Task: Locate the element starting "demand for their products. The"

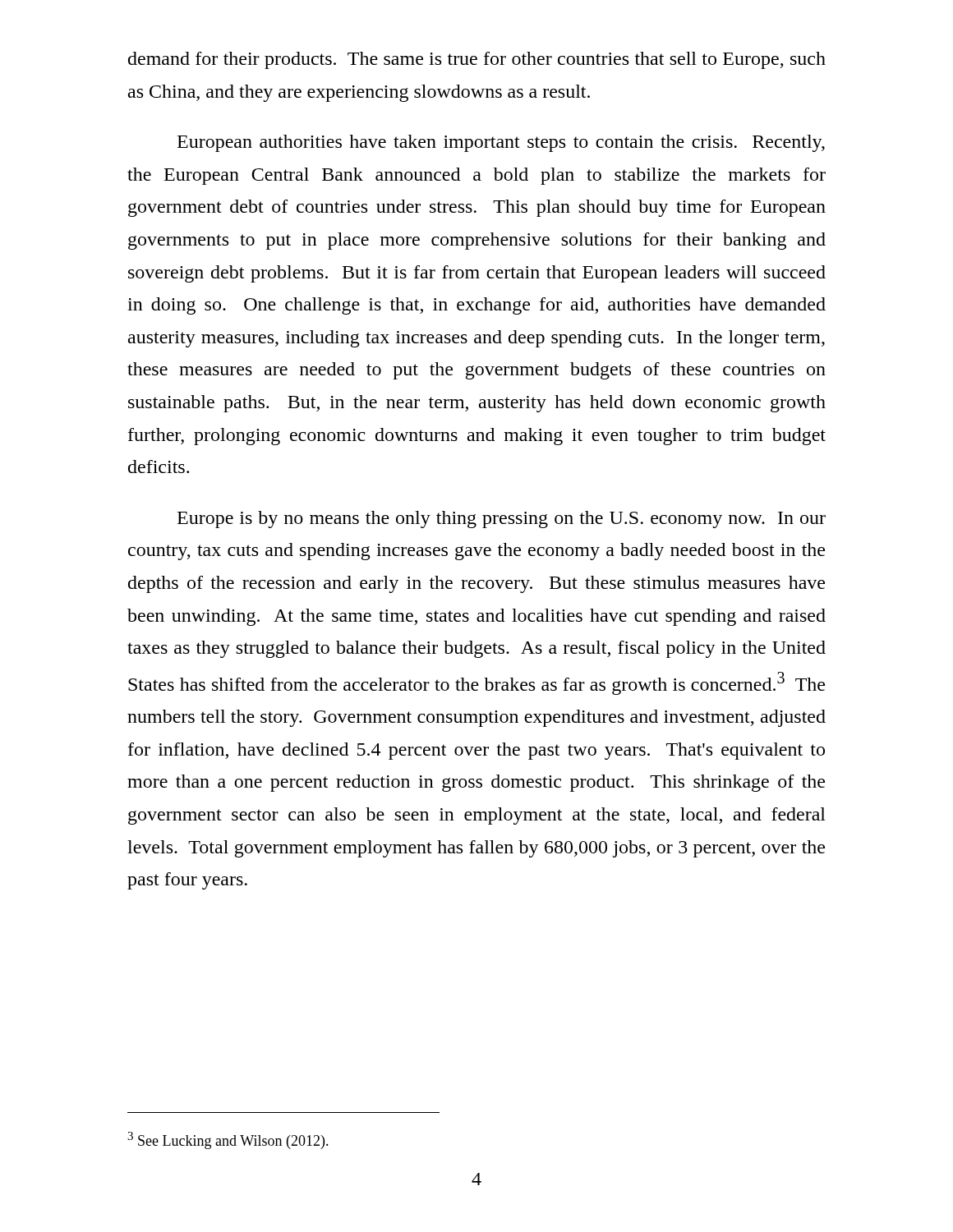Action: [476, 75]
